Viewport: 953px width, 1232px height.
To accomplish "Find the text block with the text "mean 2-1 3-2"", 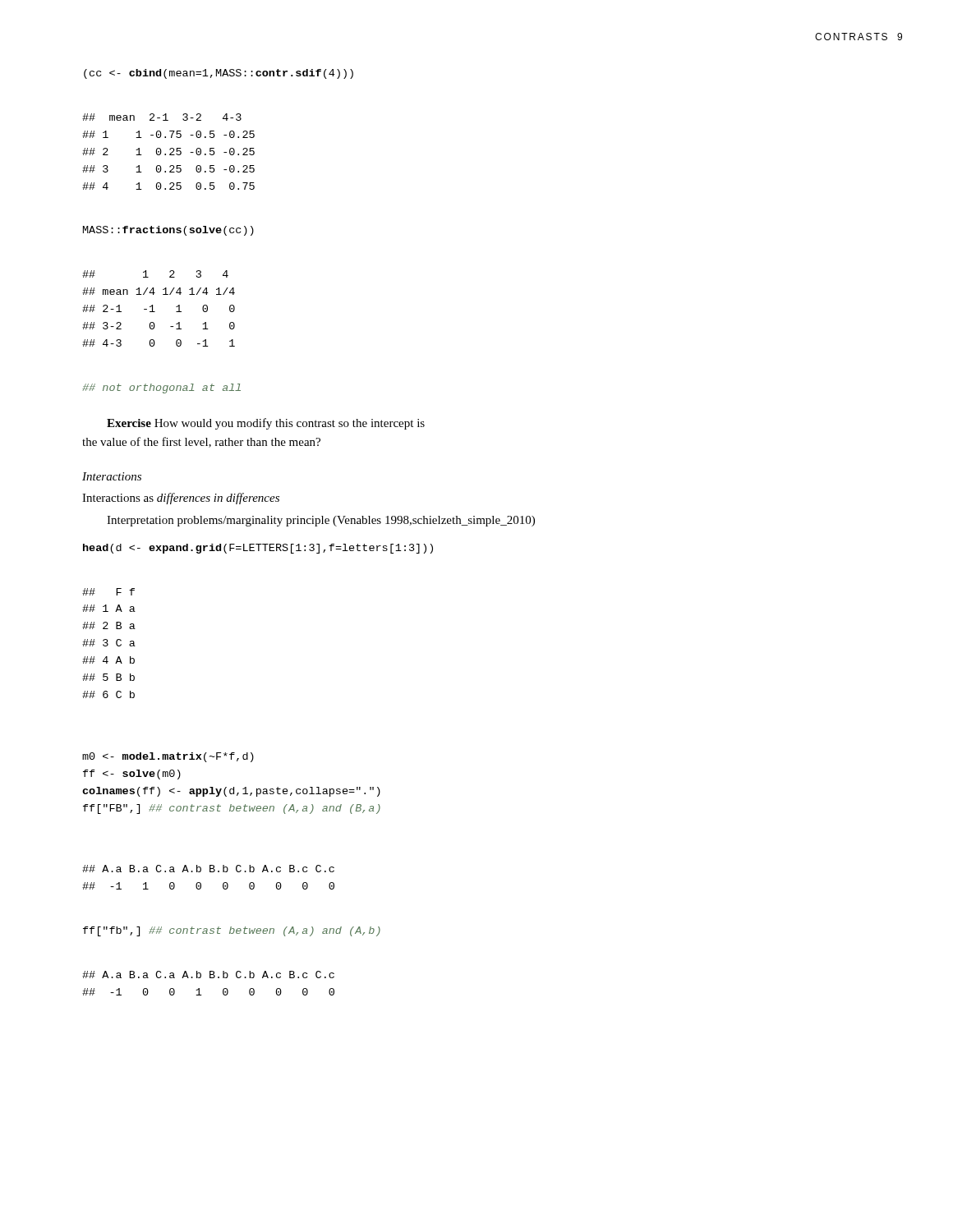I will [x=169, y=161].
